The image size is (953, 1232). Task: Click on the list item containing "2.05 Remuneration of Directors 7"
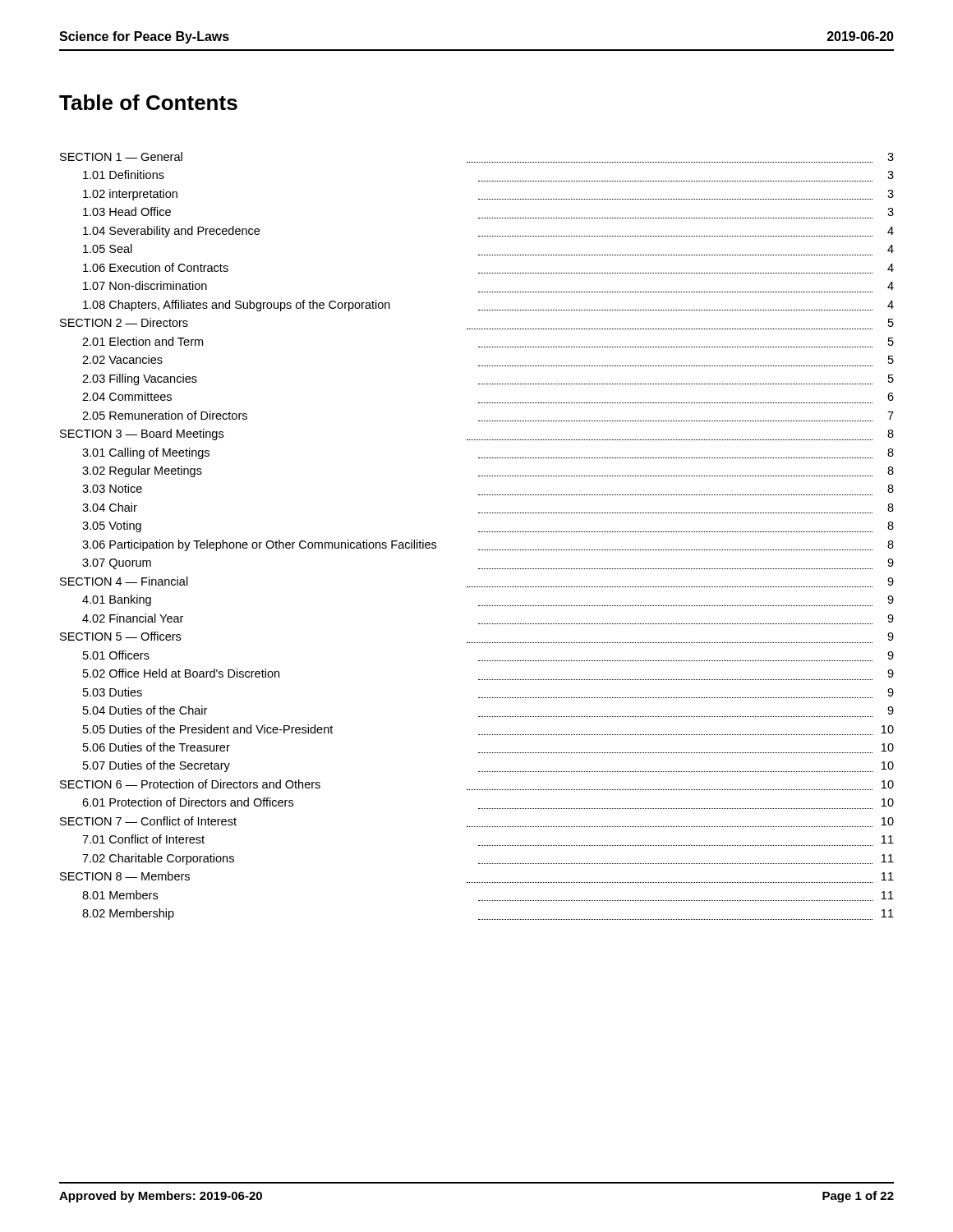point(476,415)
